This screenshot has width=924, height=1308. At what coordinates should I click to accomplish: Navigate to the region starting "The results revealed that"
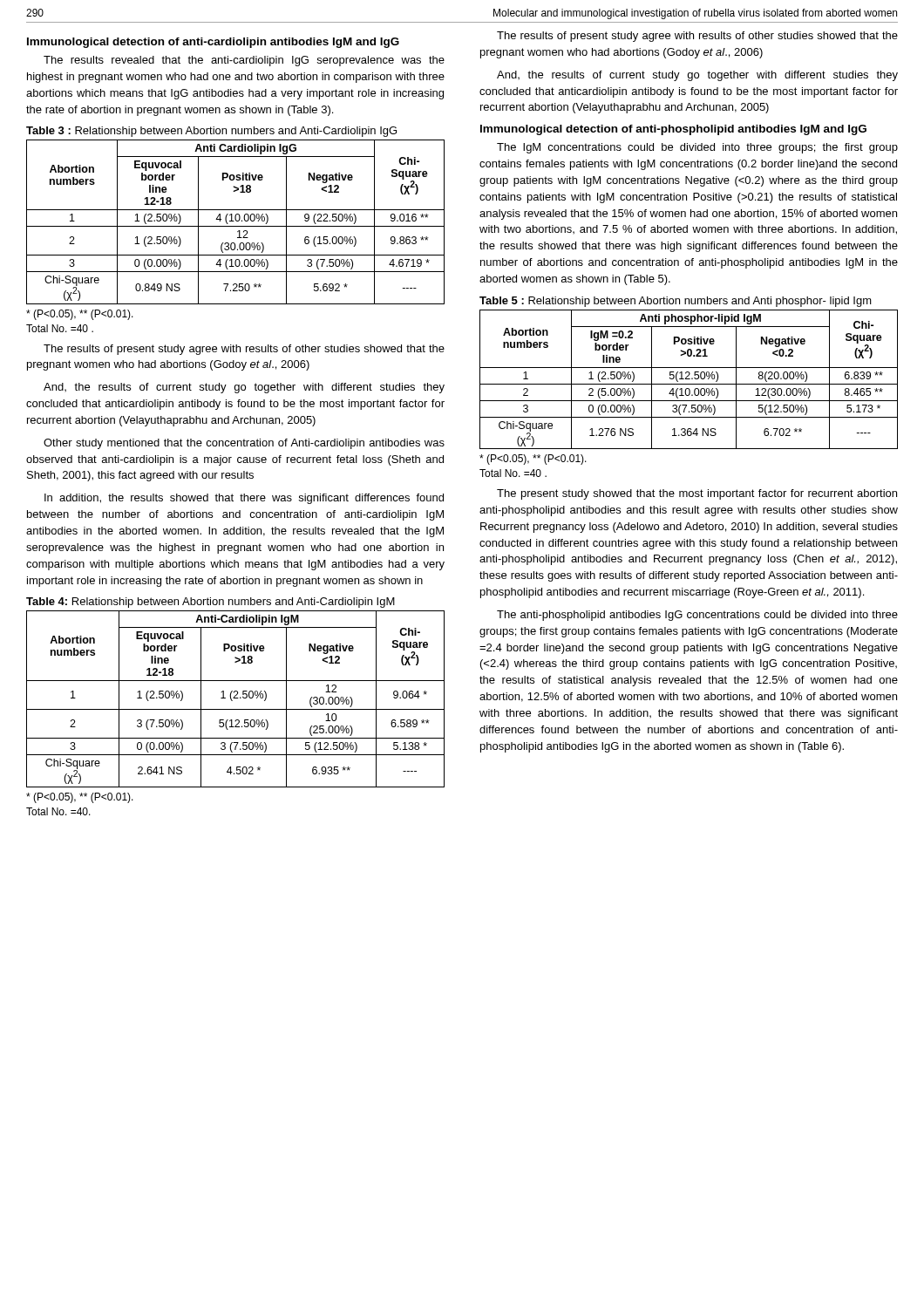235,85
